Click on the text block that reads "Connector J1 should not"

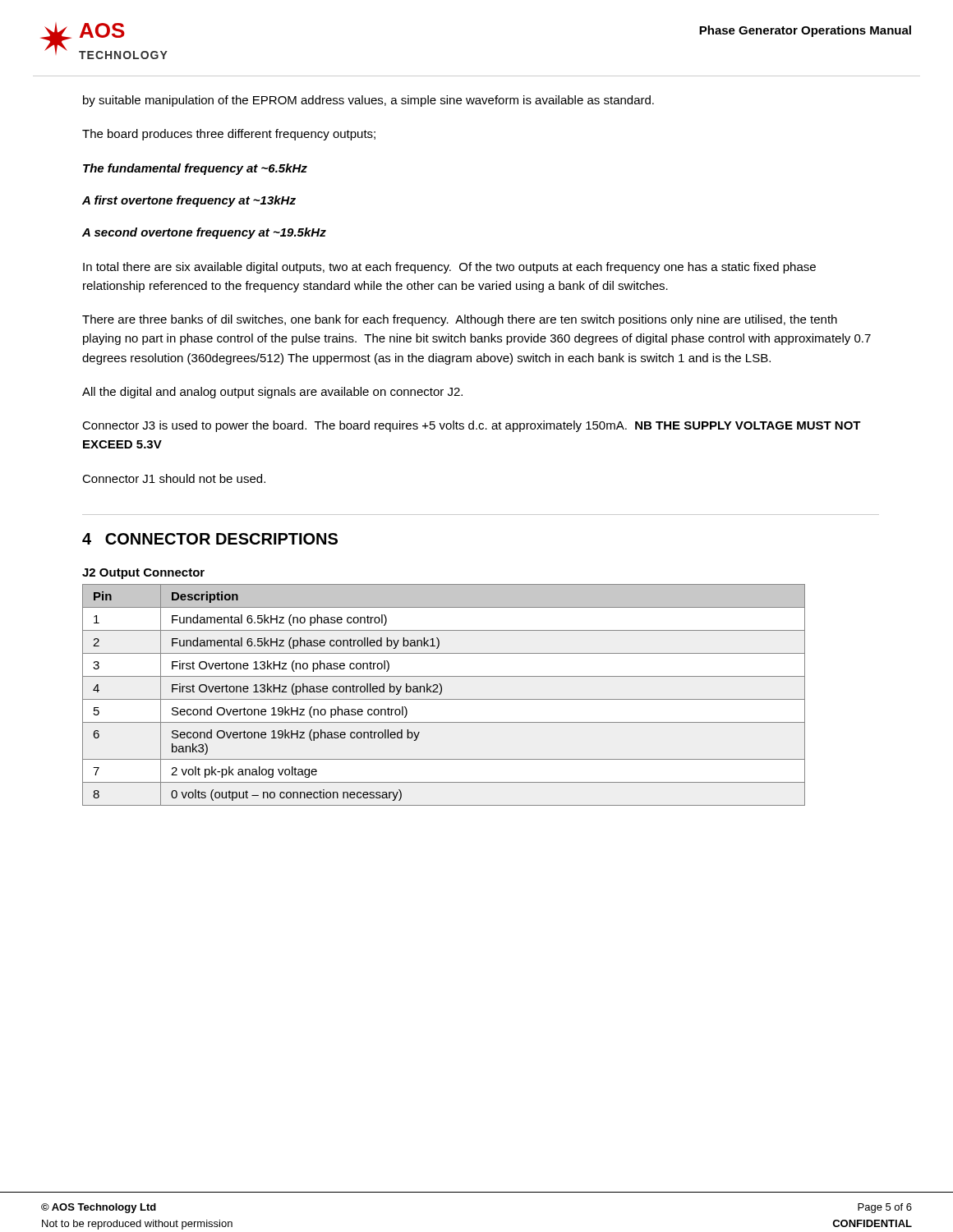tap(174, 478)
